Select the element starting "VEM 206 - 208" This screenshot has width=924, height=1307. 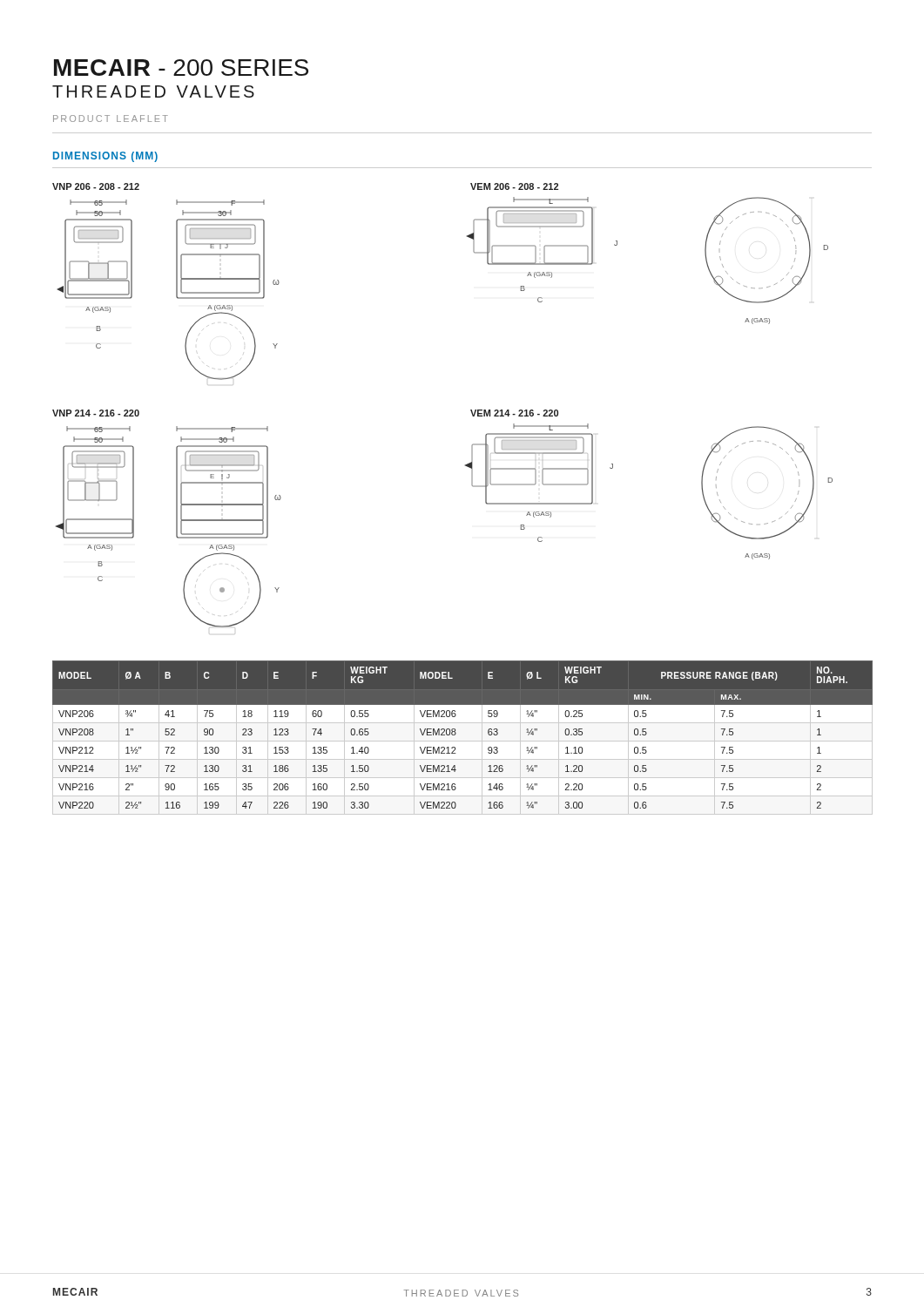point(514,187)
